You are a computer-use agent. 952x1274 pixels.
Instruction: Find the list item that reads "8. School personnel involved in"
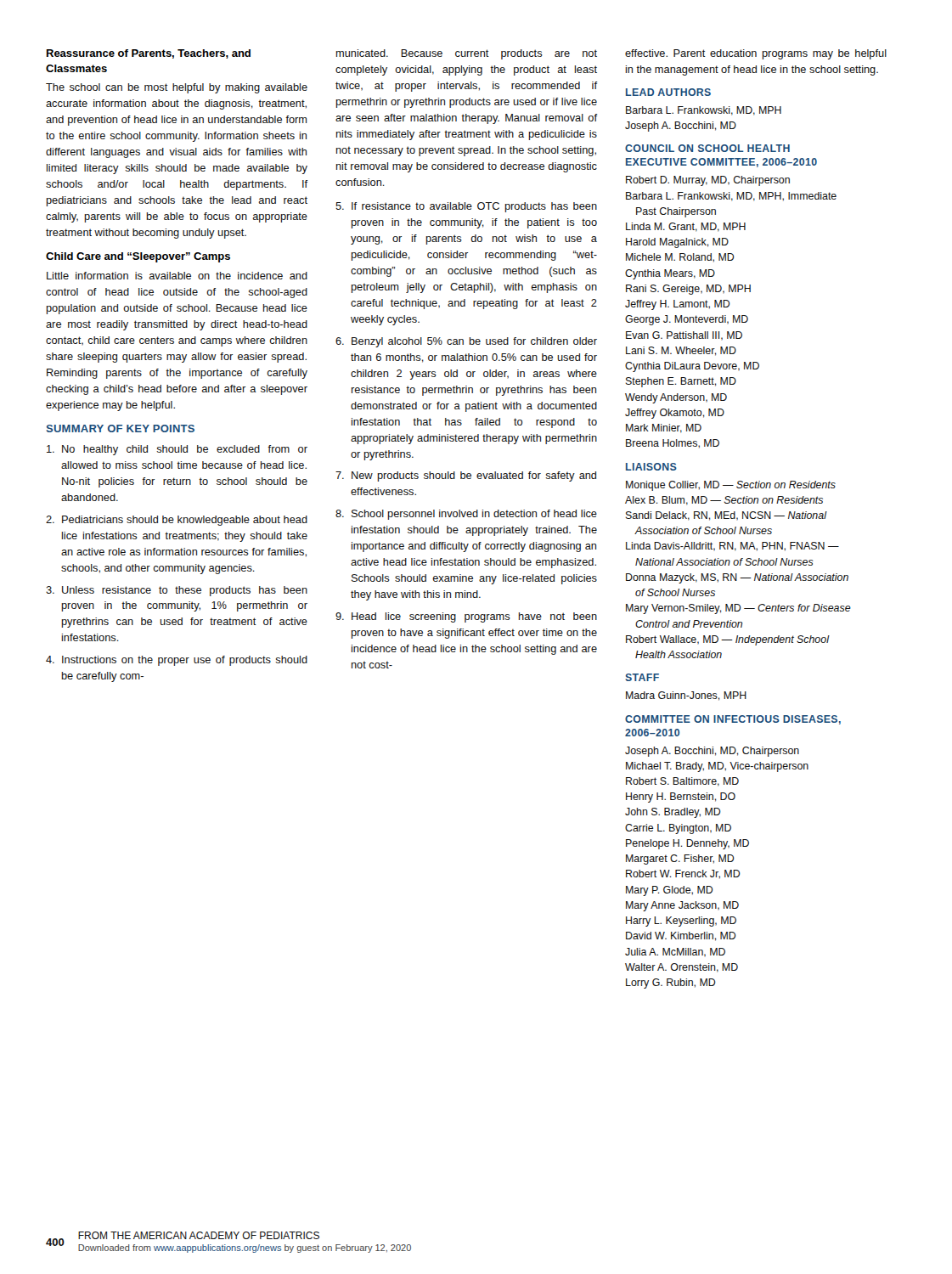tap(466, 555)
